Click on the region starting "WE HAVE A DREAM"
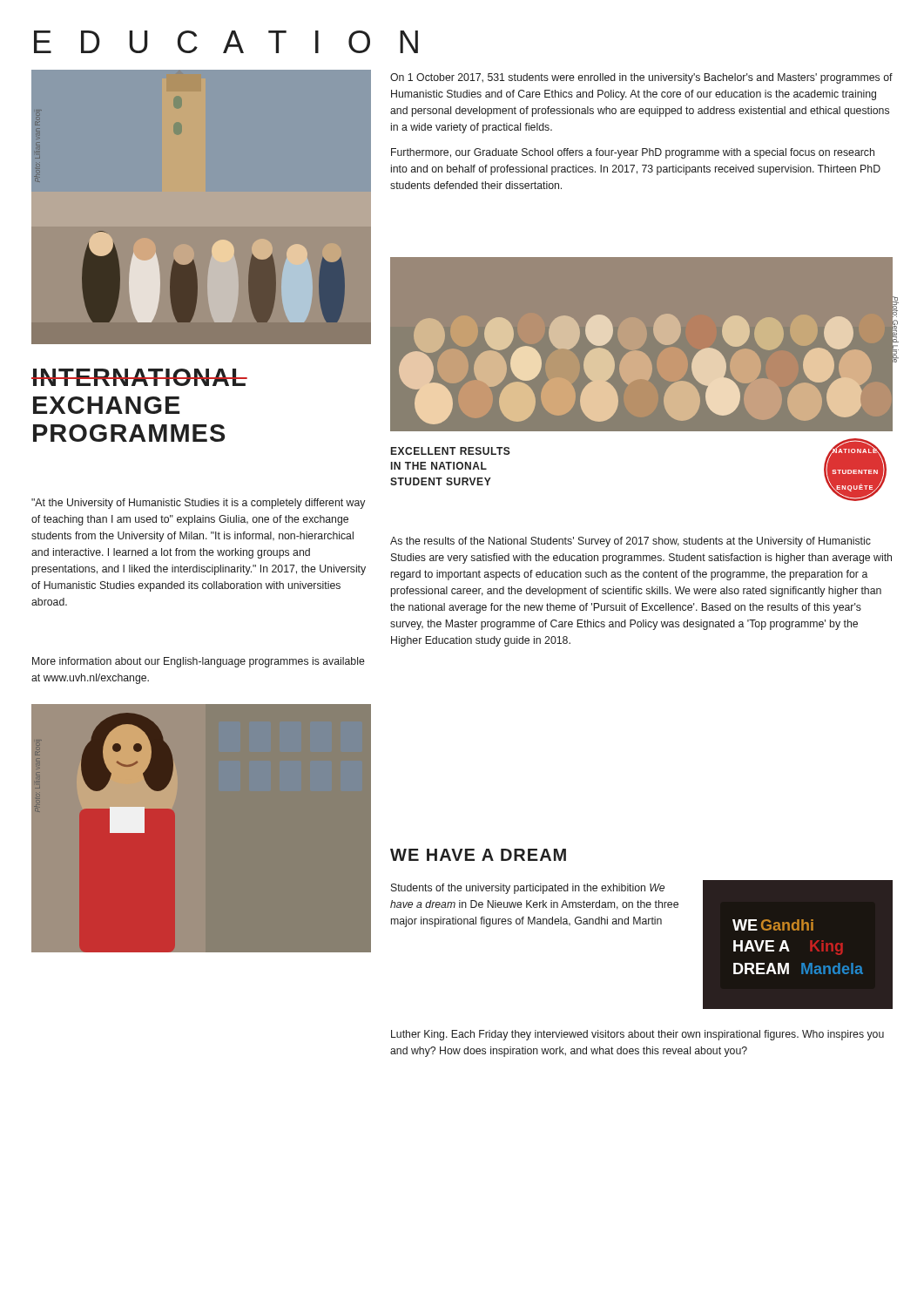The width and height of the screenshot is (924, 1307). [x=479, y=855]
